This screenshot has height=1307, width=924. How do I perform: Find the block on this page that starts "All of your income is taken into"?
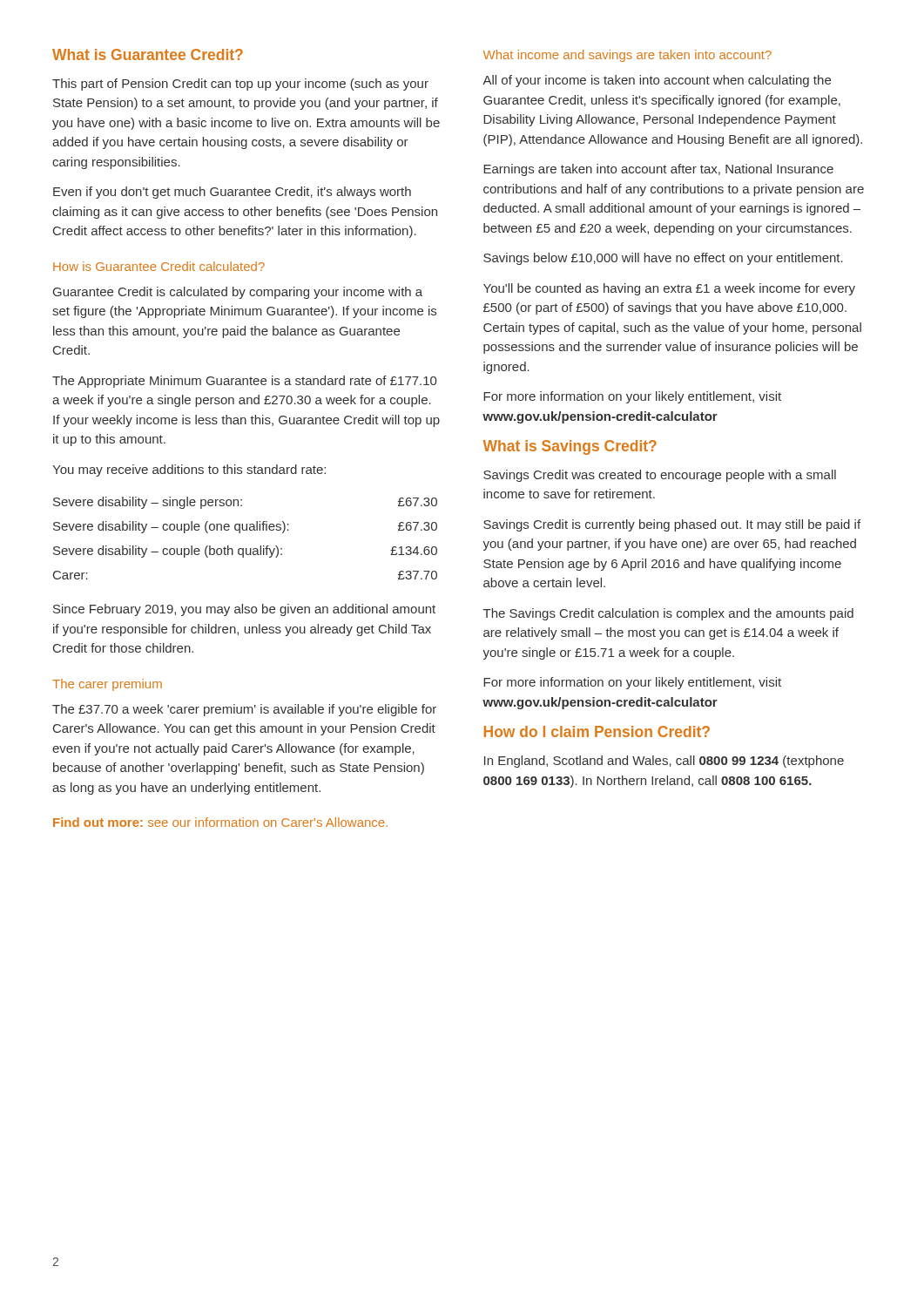677,110
